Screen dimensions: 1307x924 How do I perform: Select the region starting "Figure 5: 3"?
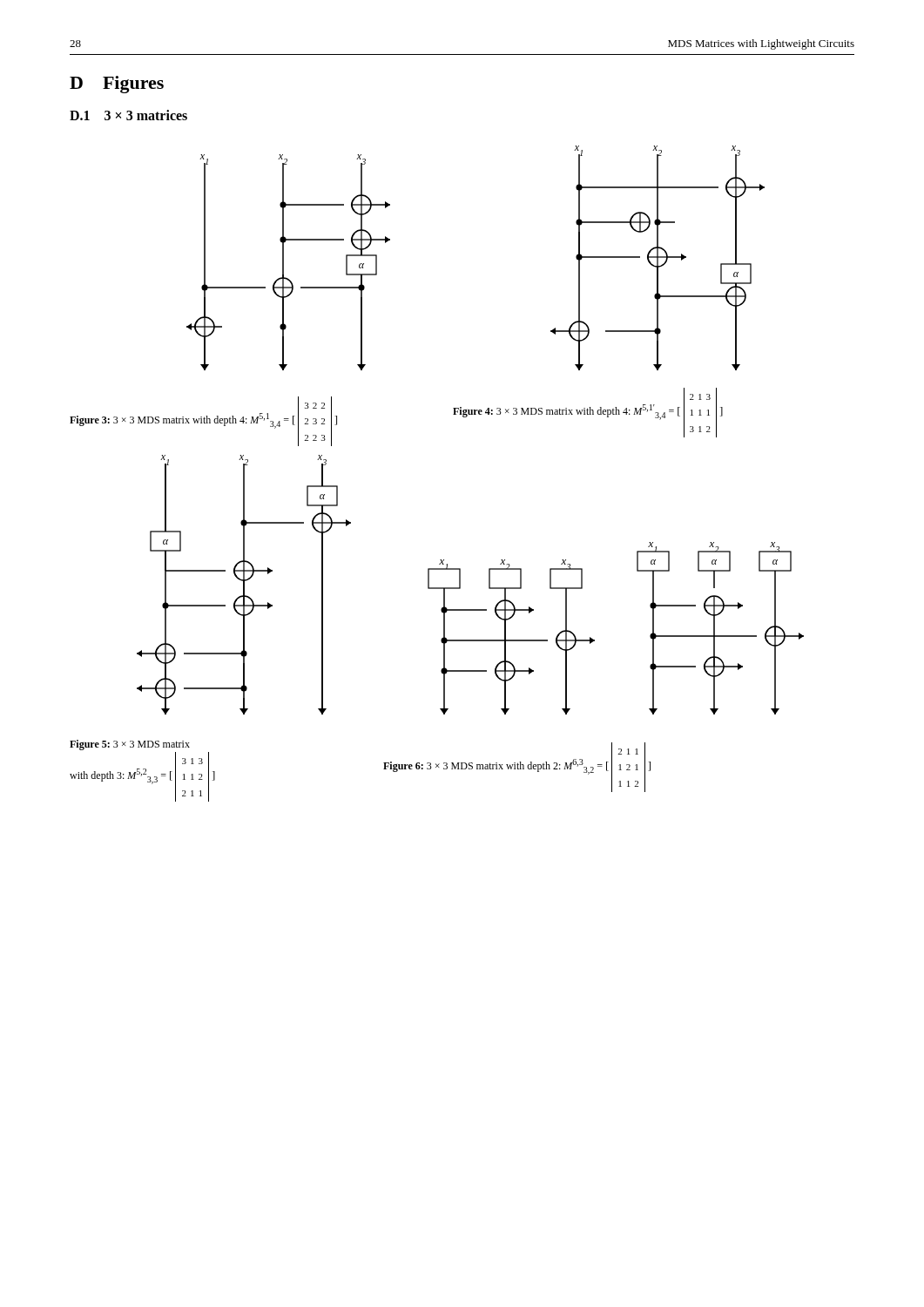(143, 770)
